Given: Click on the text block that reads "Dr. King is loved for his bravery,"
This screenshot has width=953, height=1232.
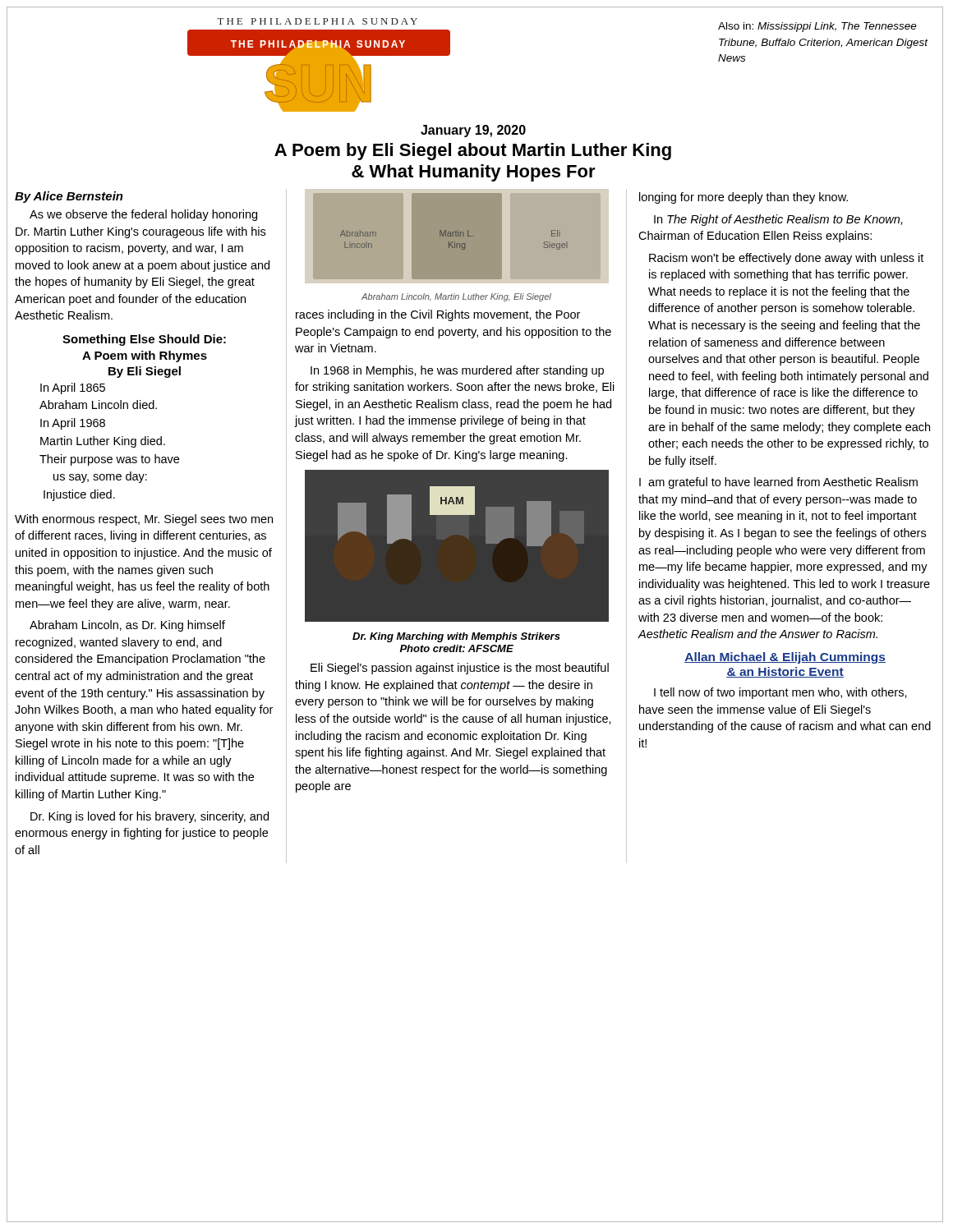Looking at the screenshot, I should tap(142, 833).
